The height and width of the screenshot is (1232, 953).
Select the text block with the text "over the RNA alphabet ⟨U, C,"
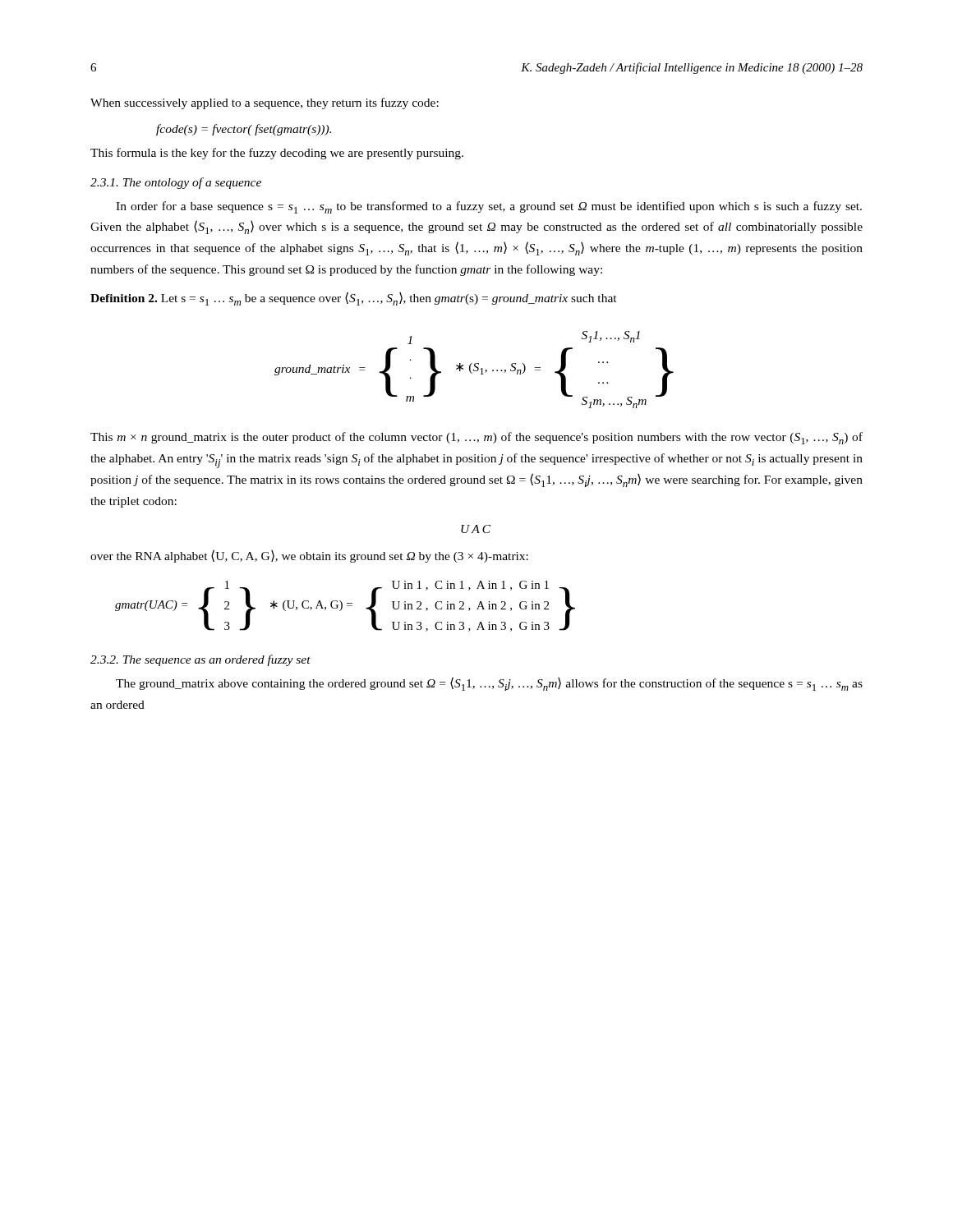pos(310,555)
